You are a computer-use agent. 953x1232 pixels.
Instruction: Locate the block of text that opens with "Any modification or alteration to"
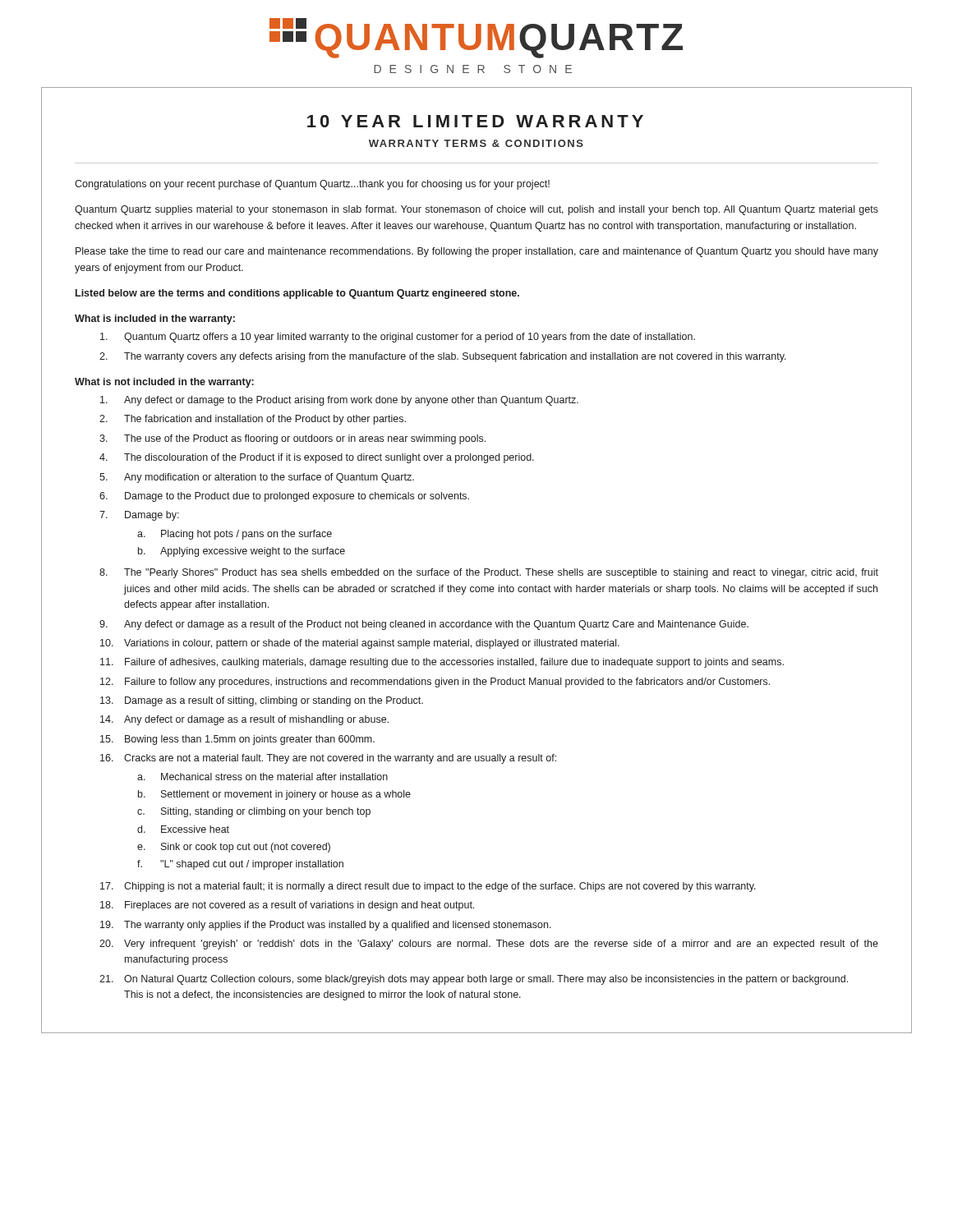pyautogui.click(x=269, y=478)
